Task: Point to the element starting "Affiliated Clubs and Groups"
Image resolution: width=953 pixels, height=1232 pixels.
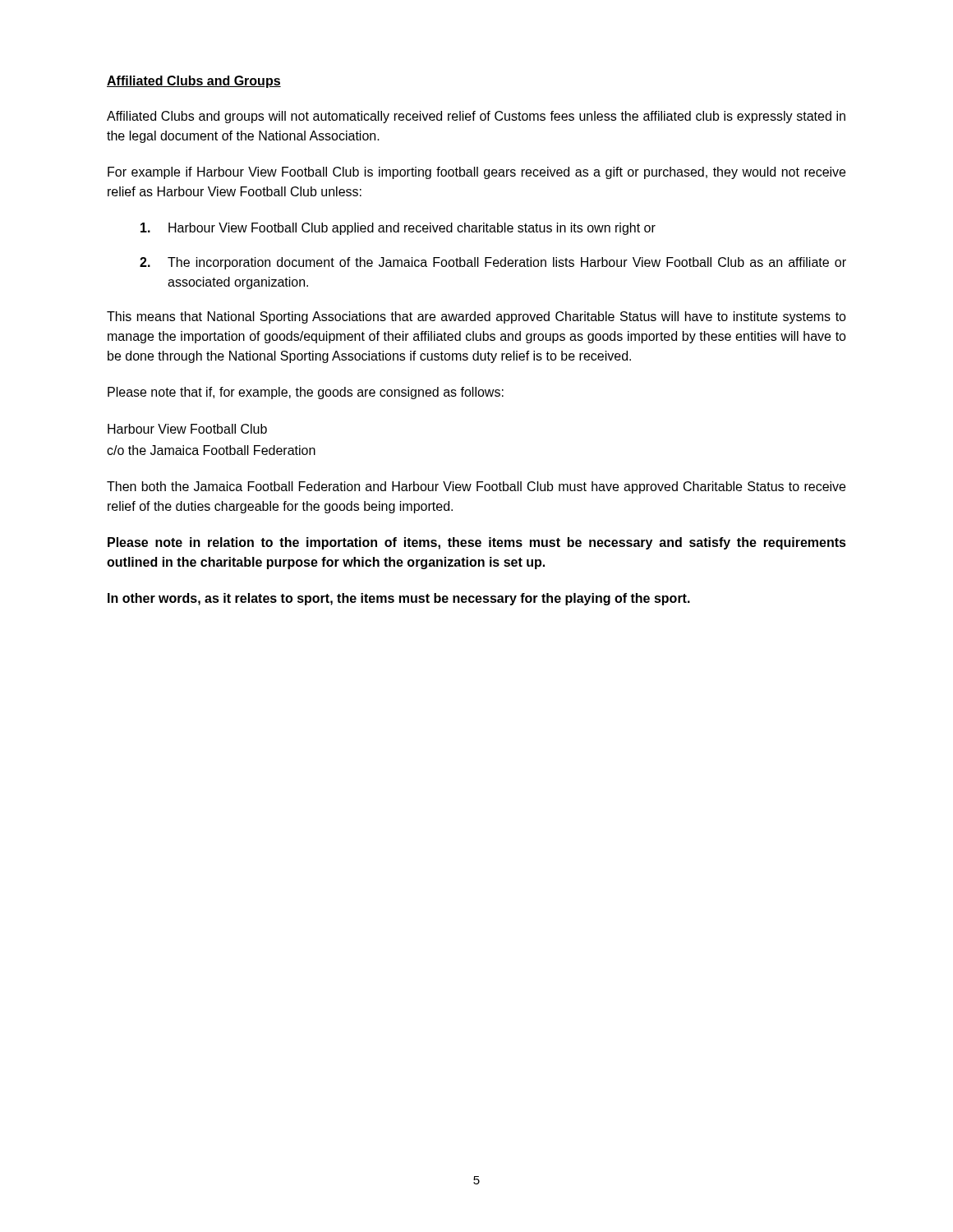Action: [194, 81]
